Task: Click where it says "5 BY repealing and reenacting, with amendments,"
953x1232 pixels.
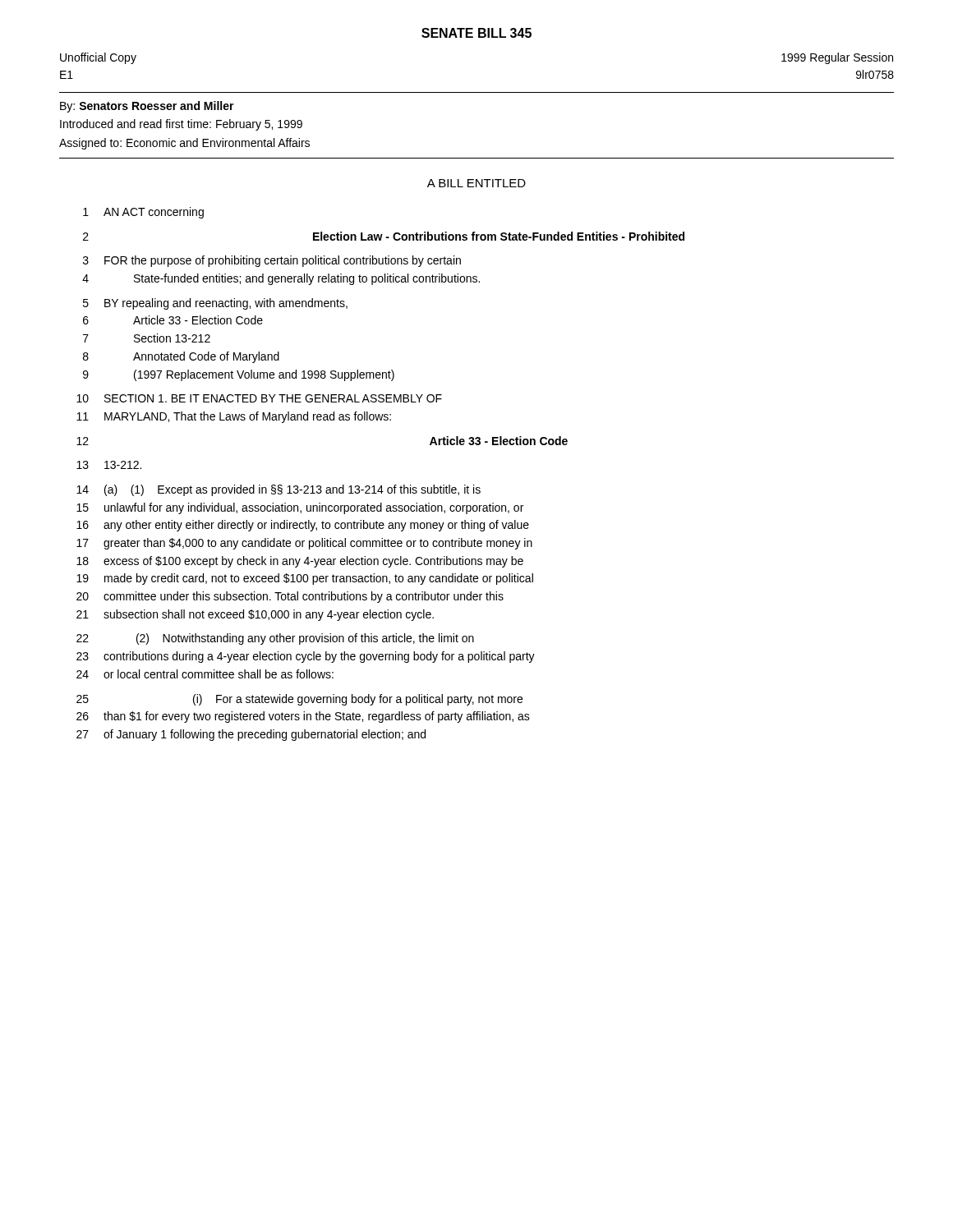Action: click(215, 304)
